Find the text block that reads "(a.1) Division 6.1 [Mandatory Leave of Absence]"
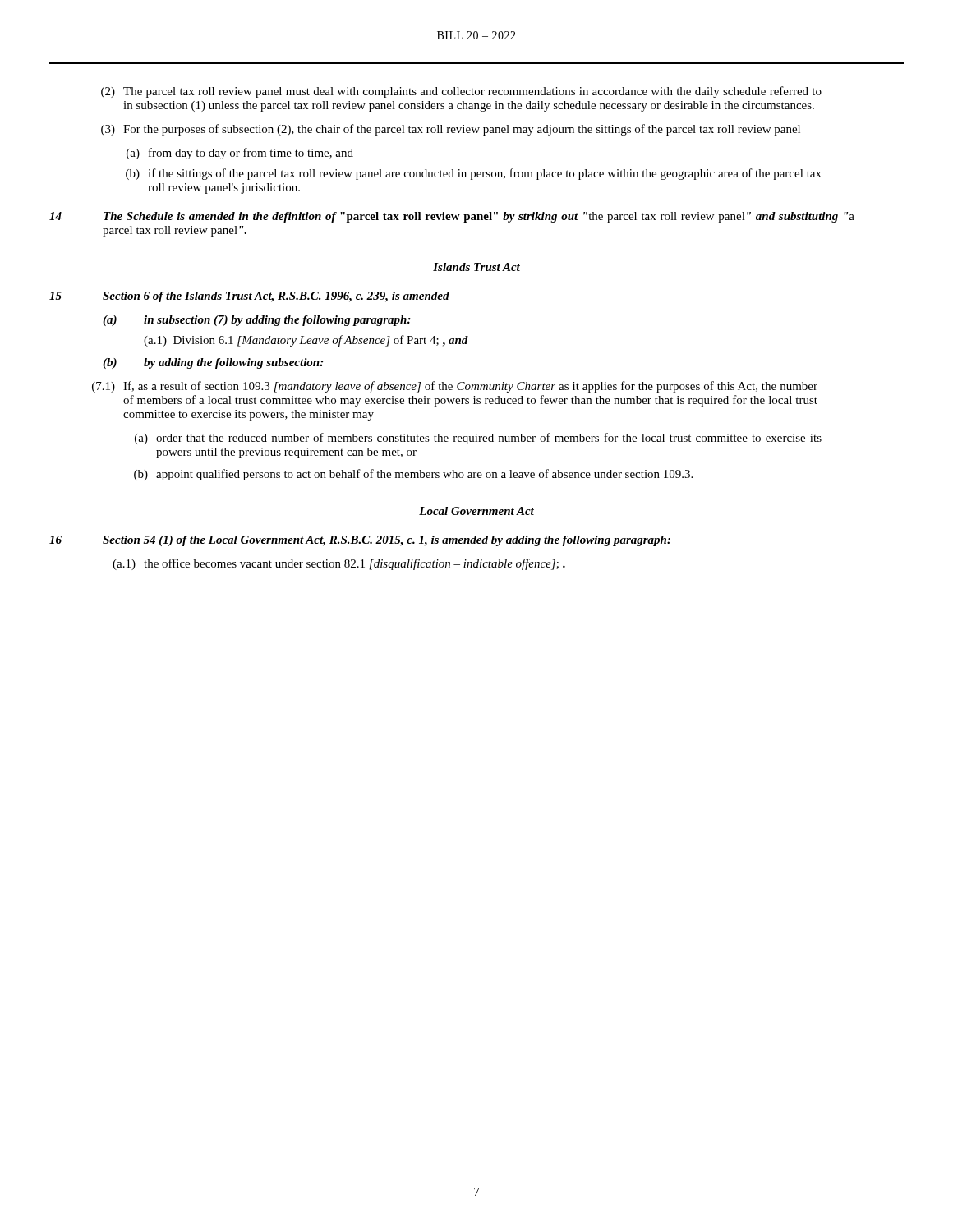This screenshot has height=1232, width=953. click(x=306, y=340)
